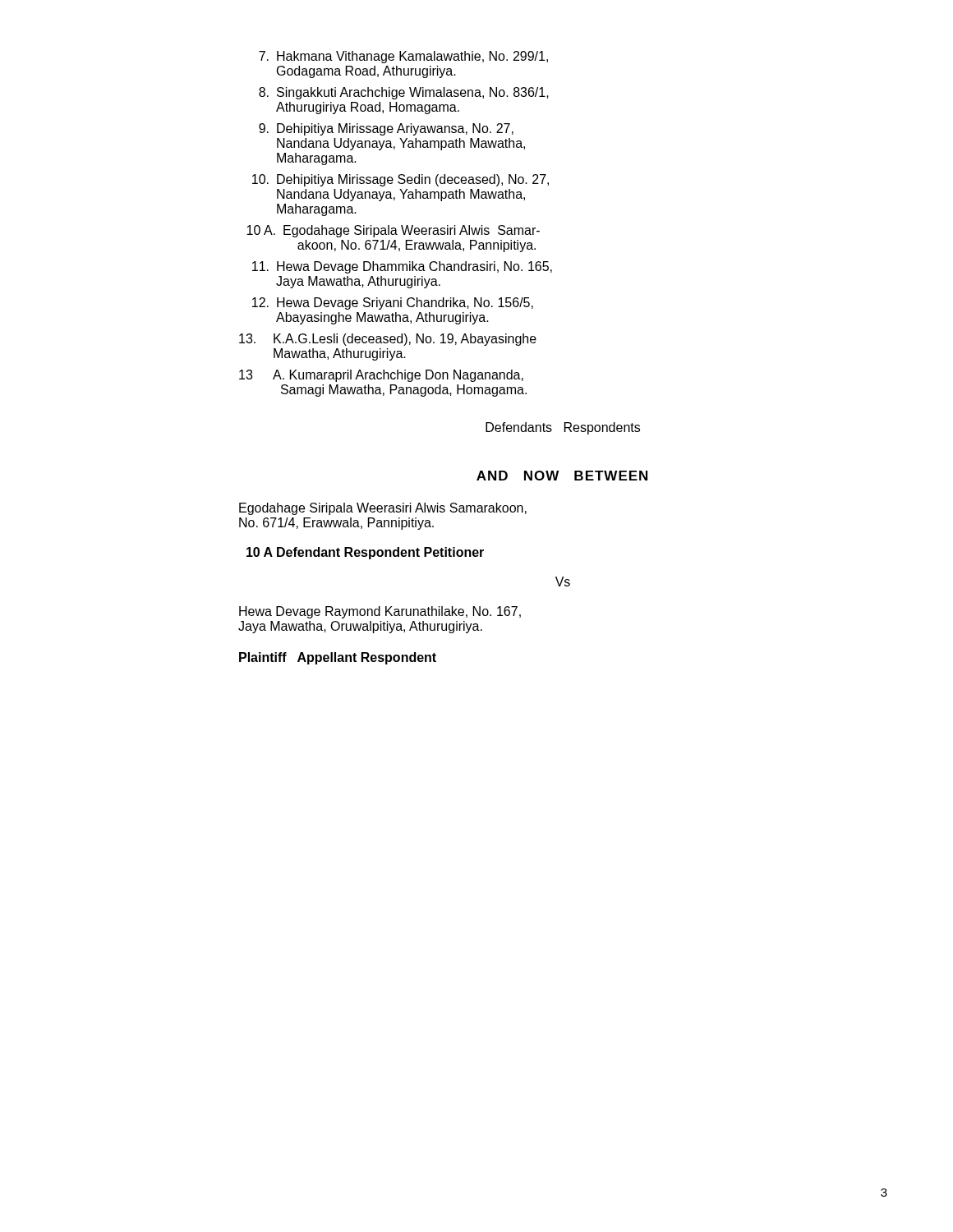This screenshot has width=953, height=1232.
Task: Select the list item that reads "11. Hewa Devage Dhammika Chandrasiri, No."
Action: click(x=402, y=267)
